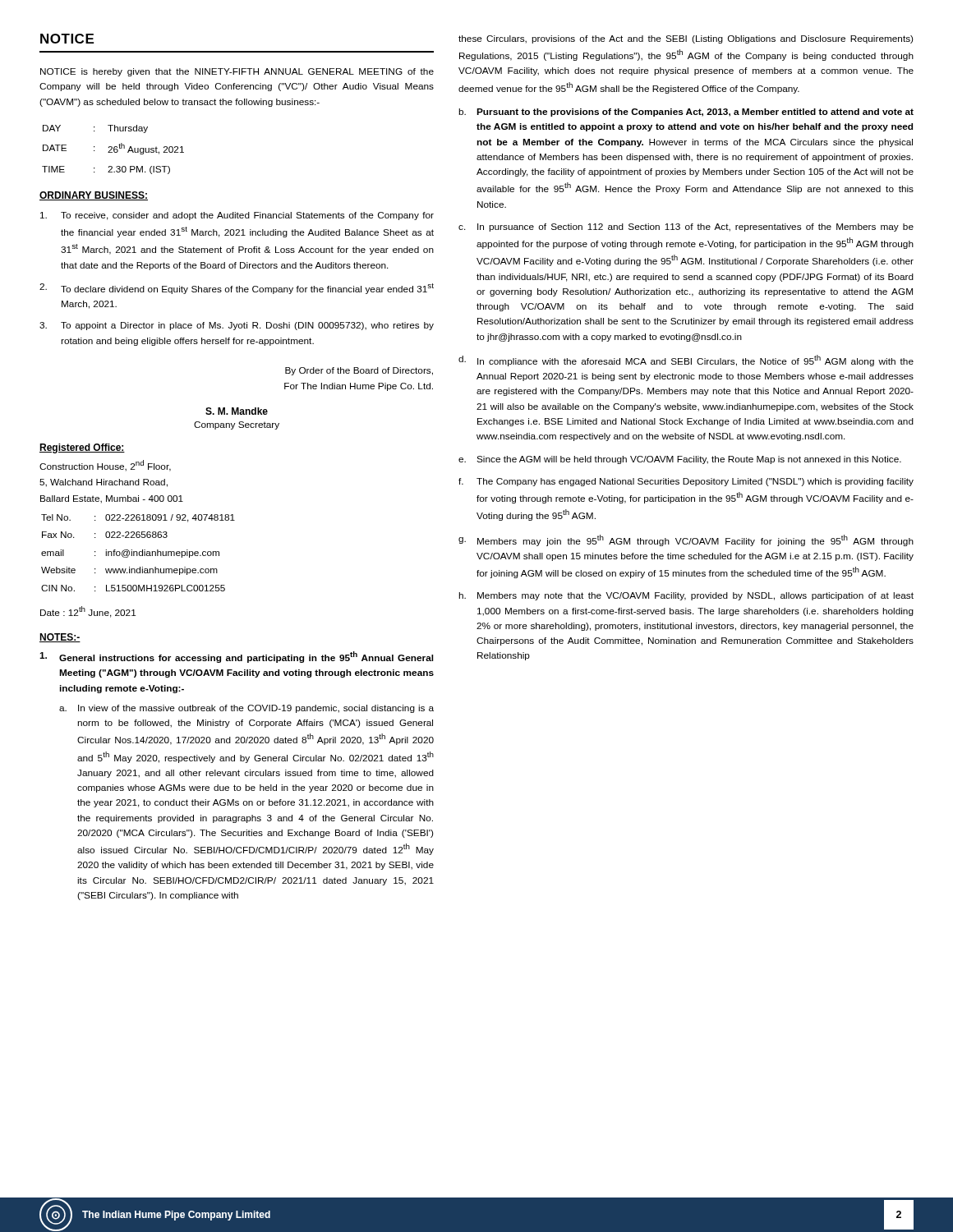Where is the passage that starts "g. Members may join the"?

point(686,556)
